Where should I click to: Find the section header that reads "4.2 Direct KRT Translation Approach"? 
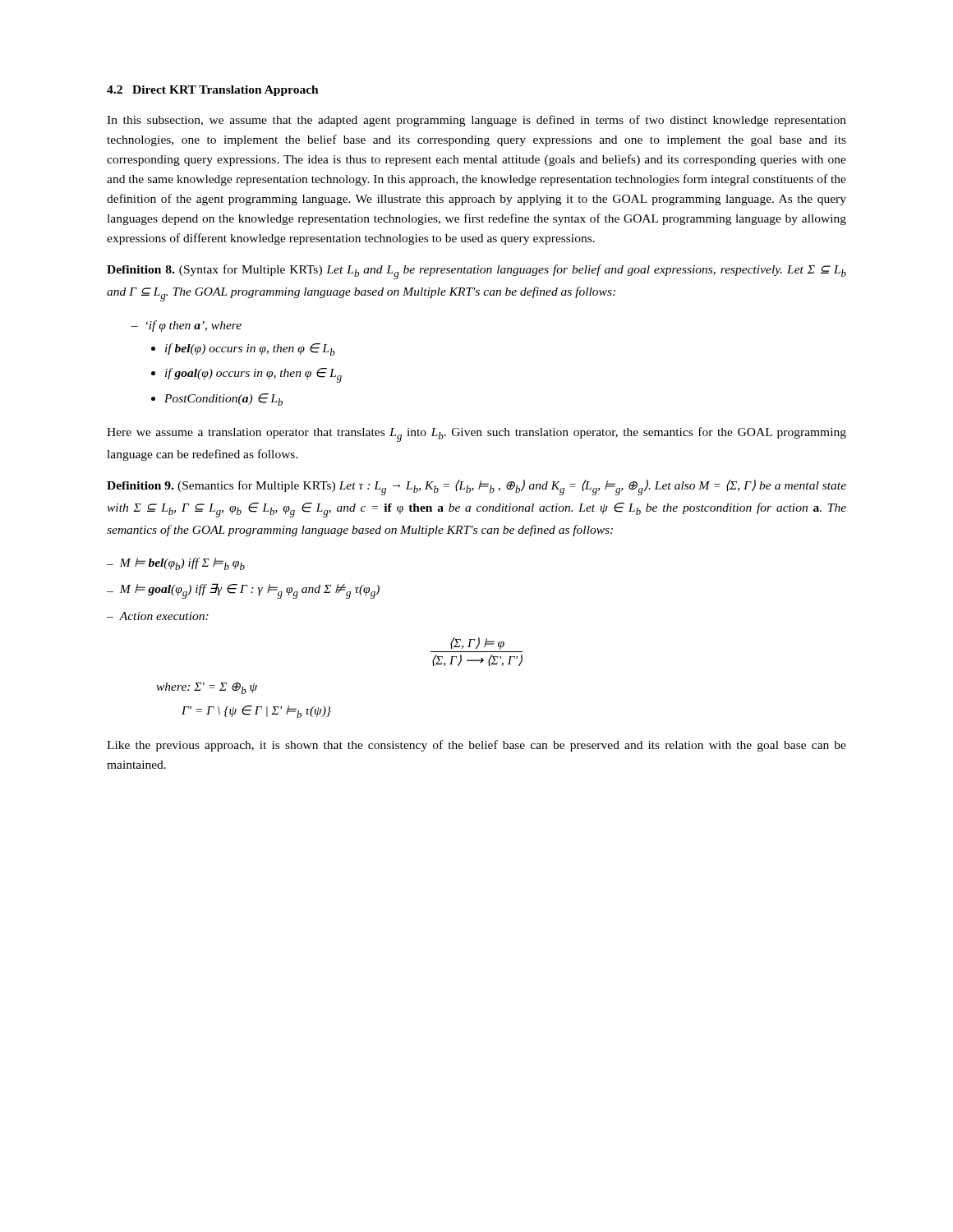tap(213, 89)
